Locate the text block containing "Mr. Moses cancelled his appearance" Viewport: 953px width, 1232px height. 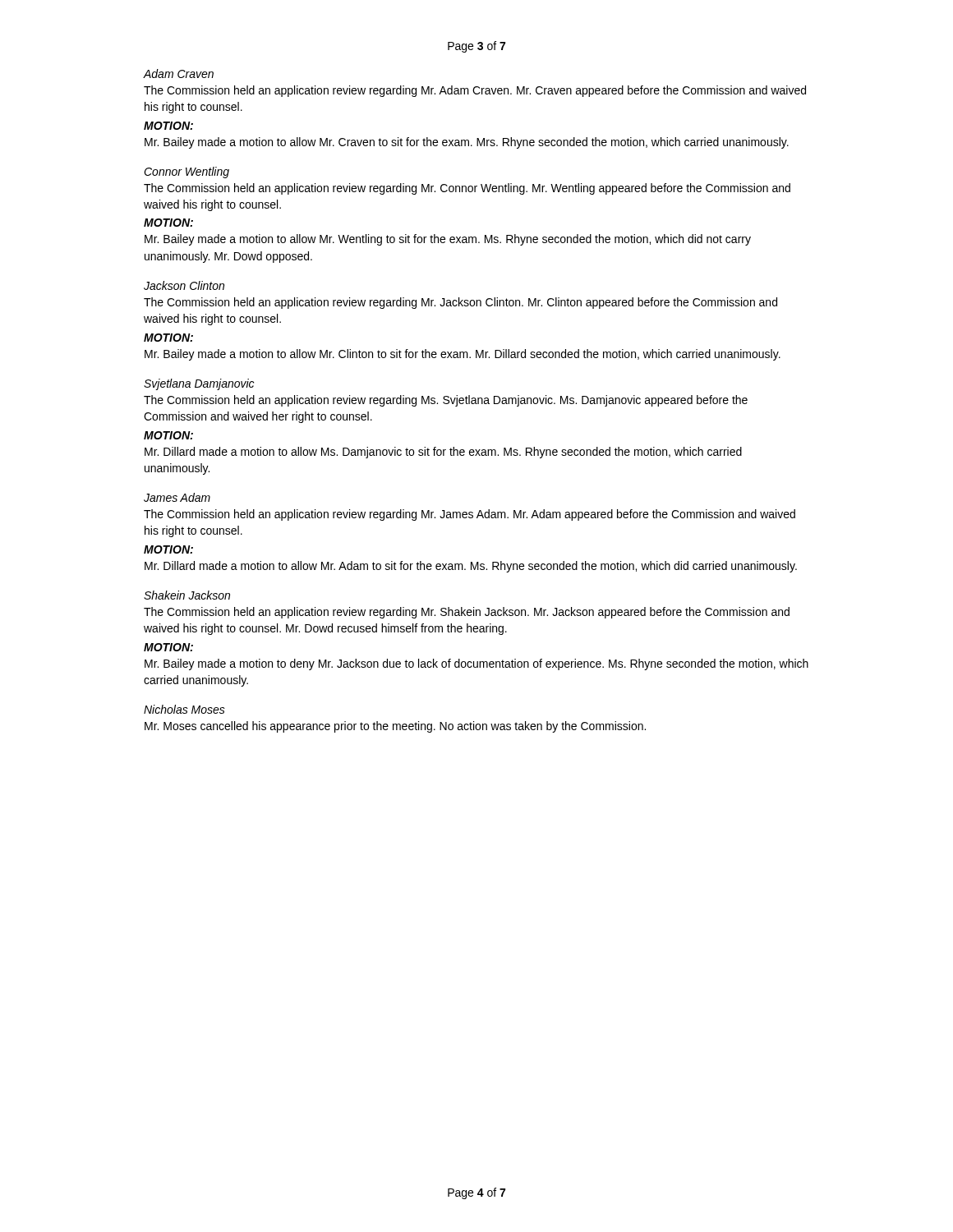point(395,726)
